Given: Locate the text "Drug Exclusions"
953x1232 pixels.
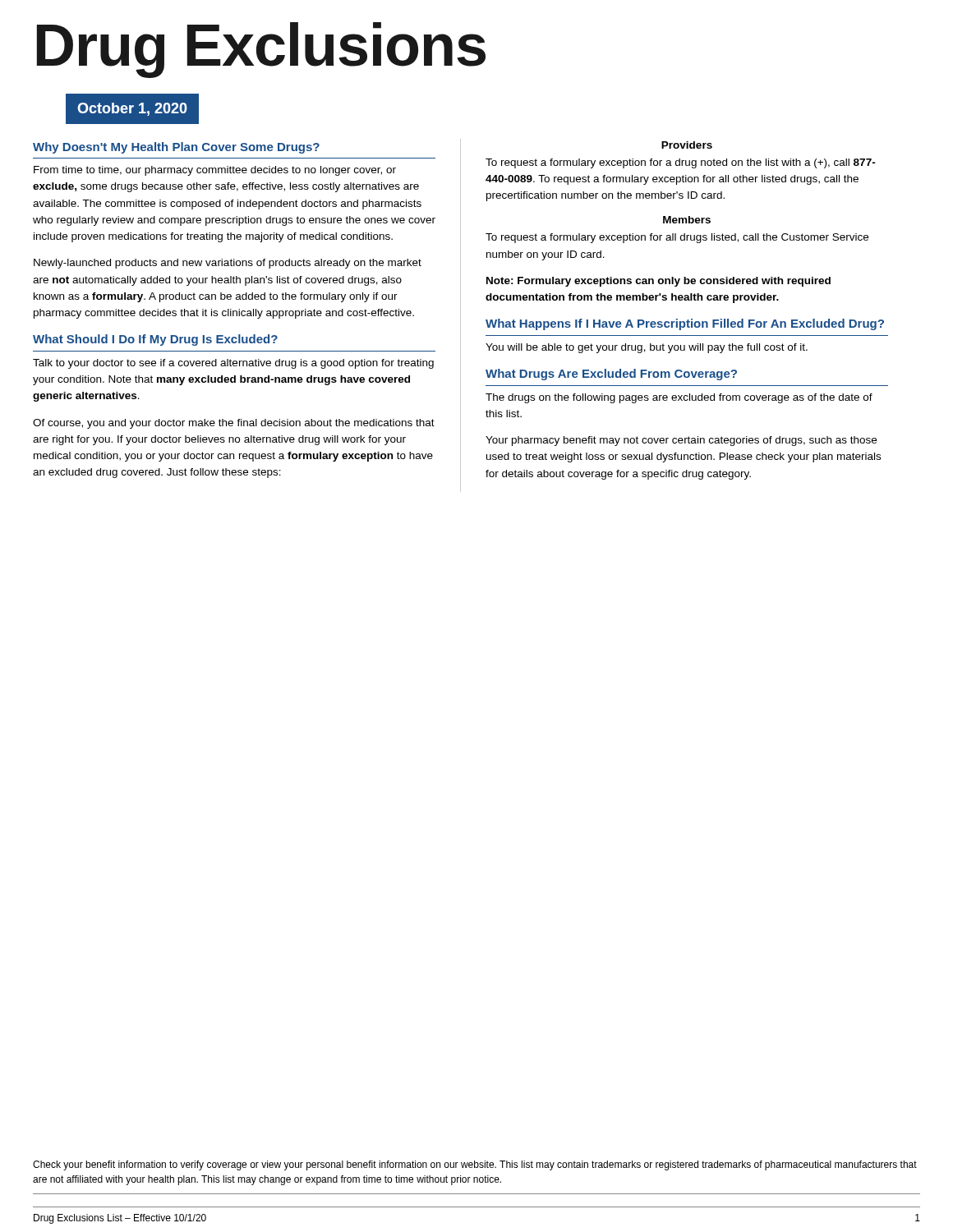Looking at the screenshot, I should [476, 45].
